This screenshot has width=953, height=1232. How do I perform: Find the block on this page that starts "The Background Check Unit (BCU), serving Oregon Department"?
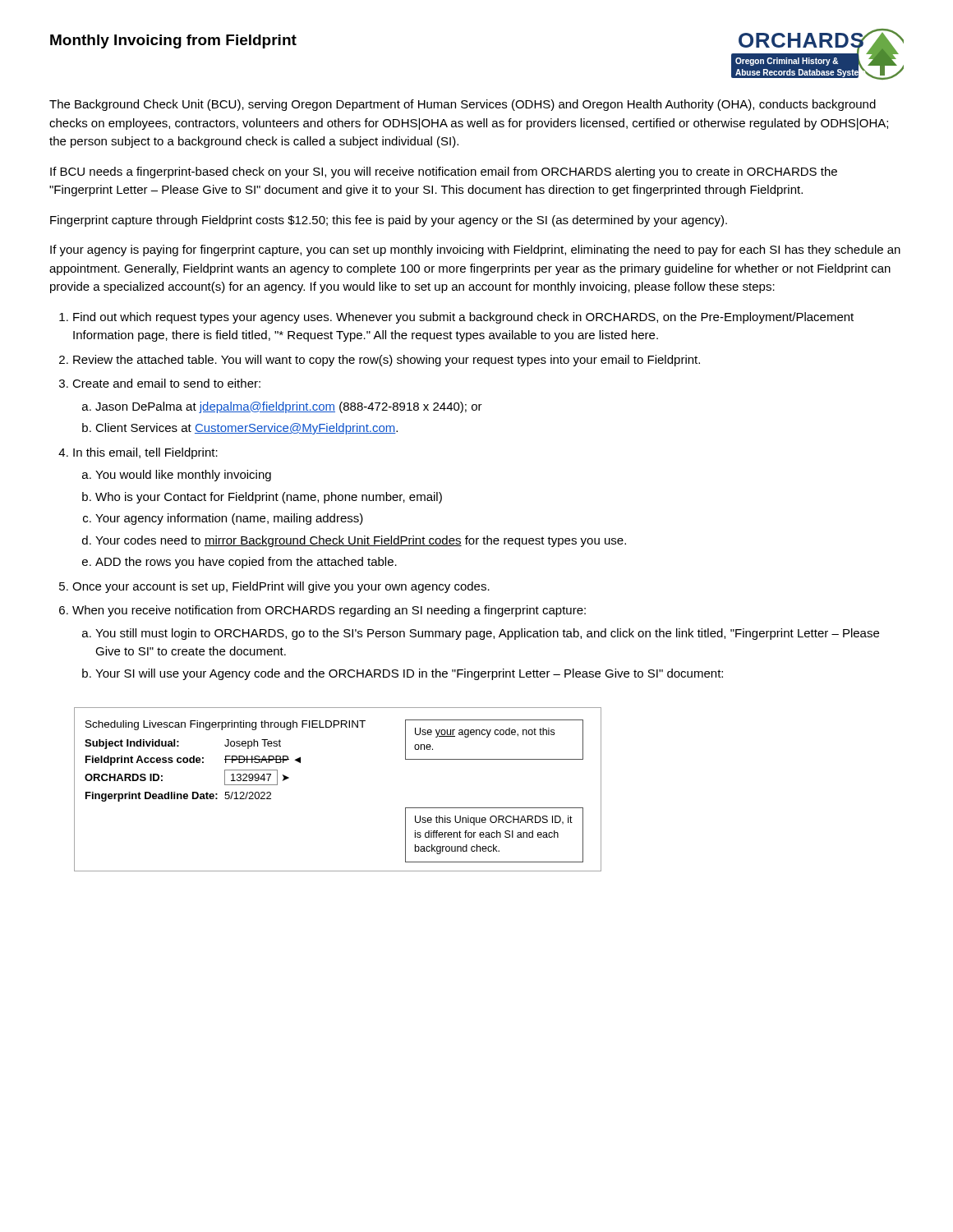(x=469, y=122)
